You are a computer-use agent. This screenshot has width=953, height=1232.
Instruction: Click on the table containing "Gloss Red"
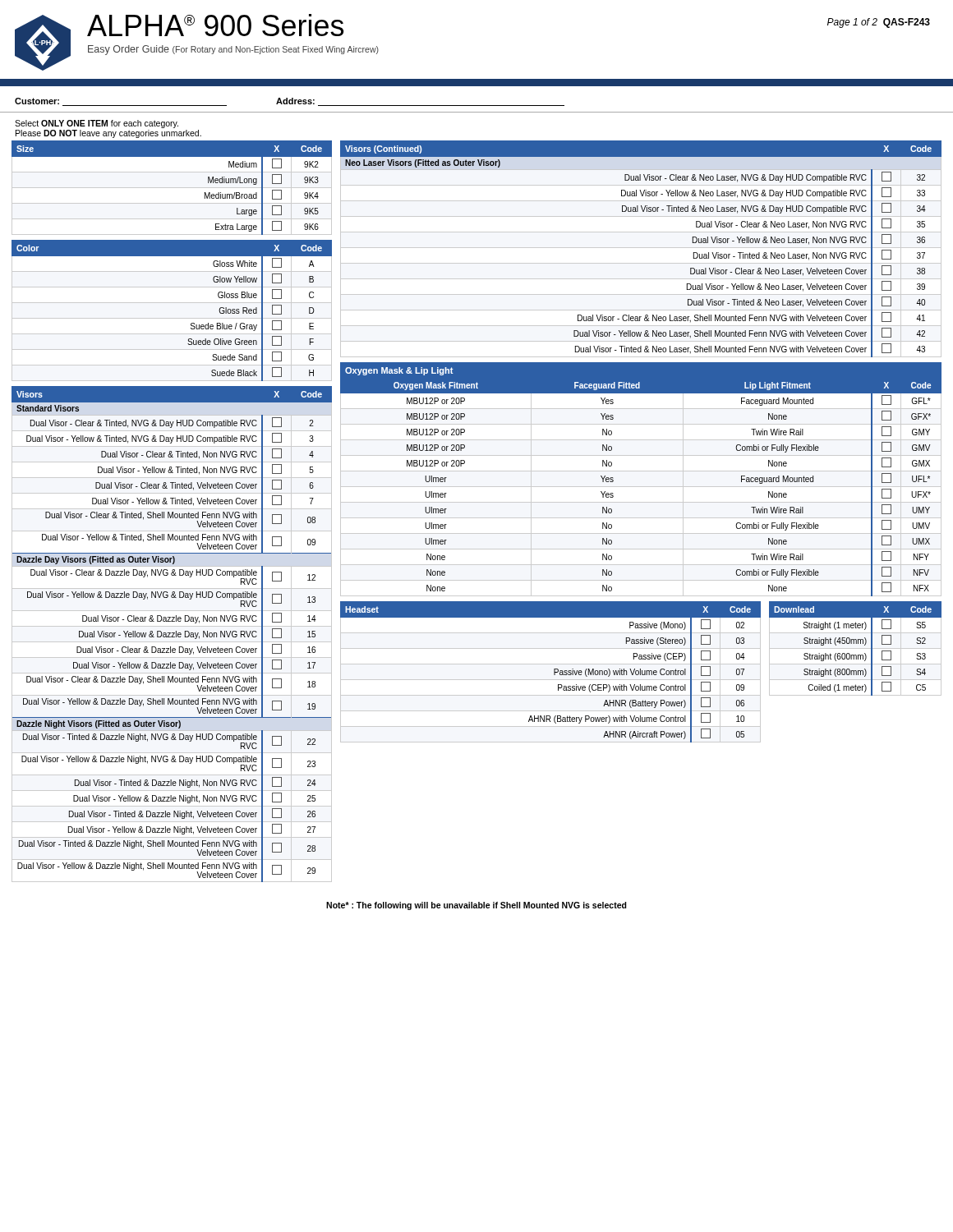172,310
